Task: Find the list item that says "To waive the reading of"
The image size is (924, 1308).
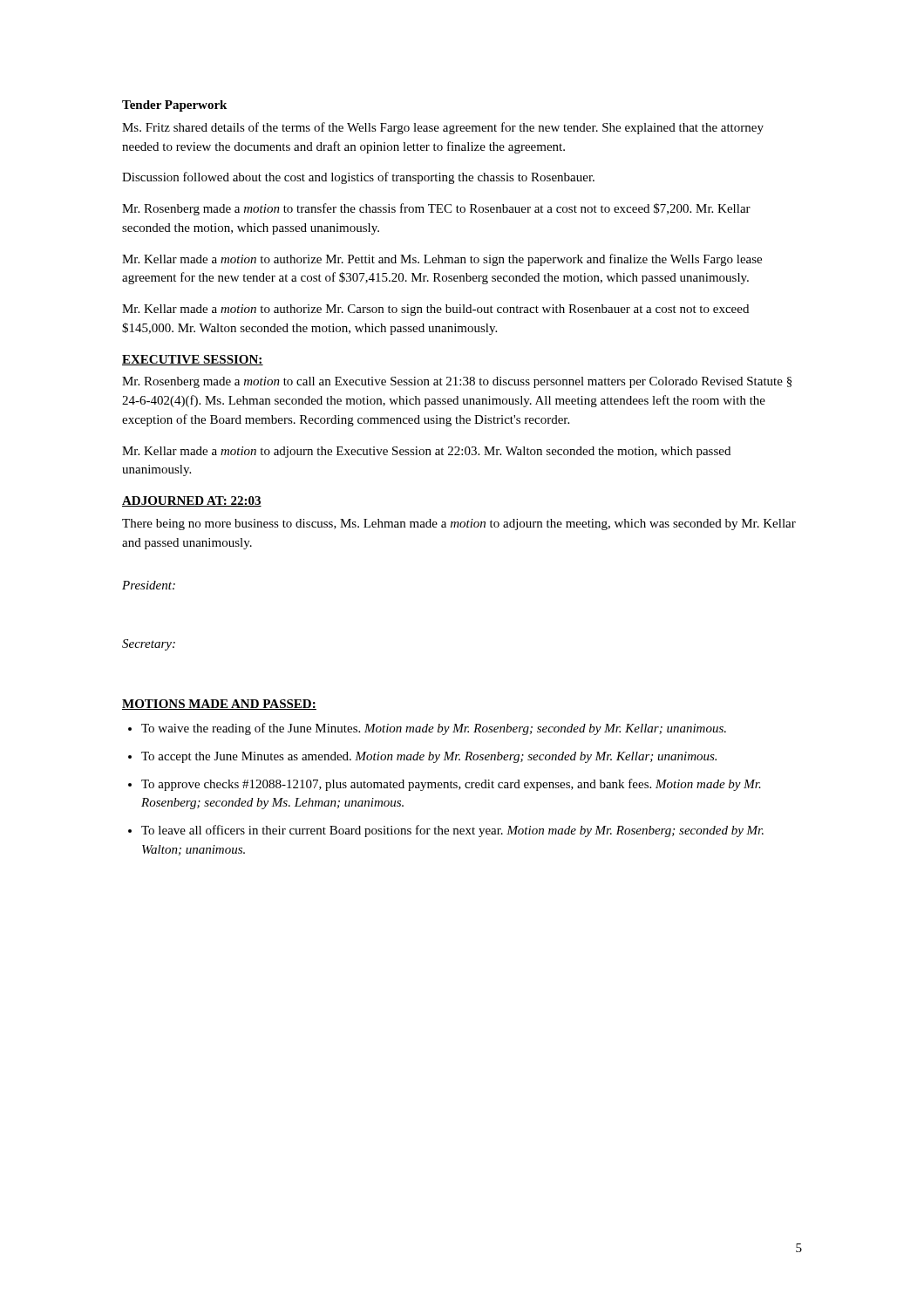Action: [x=434, y=728]
